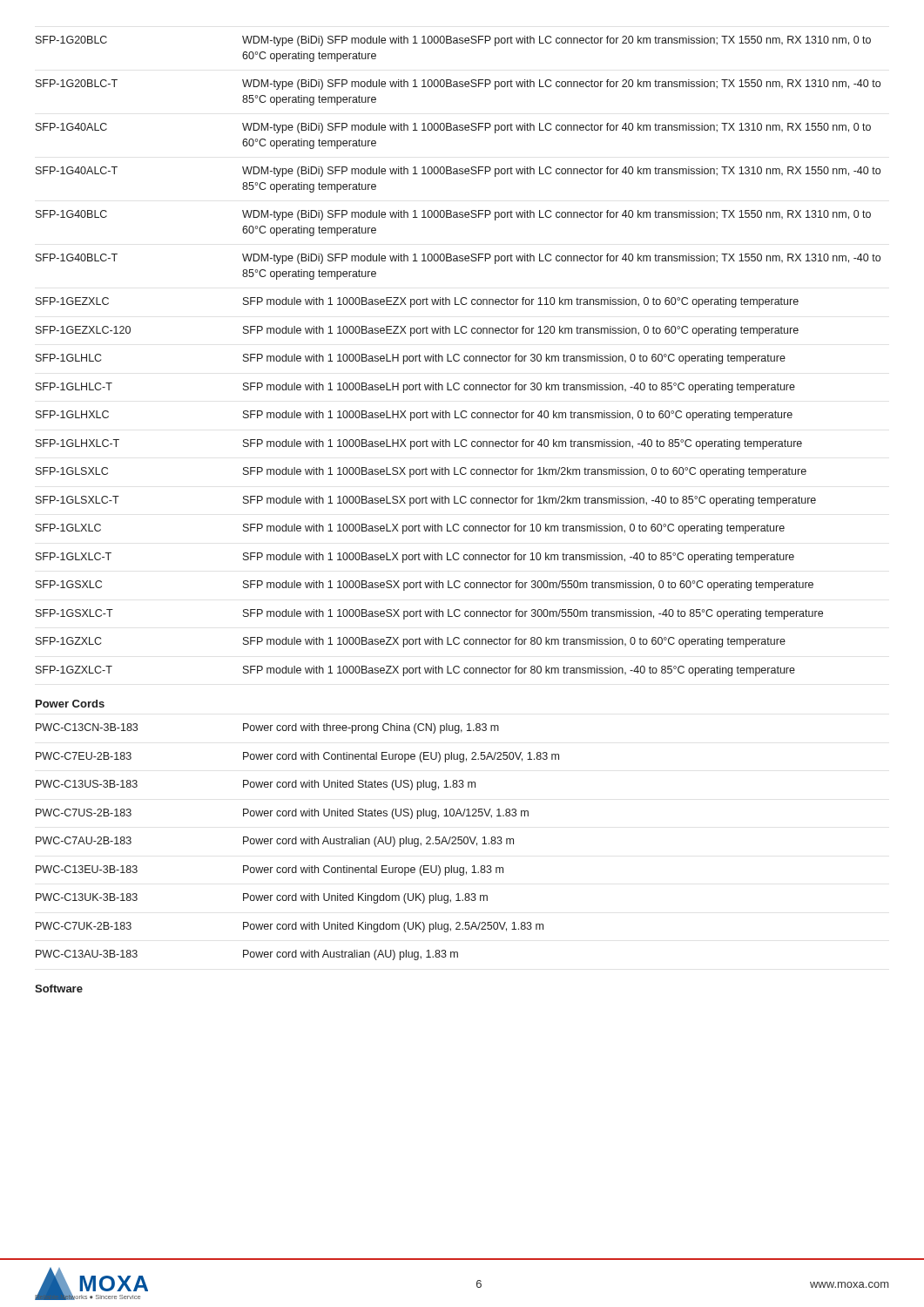The height and width of the screenshot is (1307, 924).
Task: Point to the text starting "PWC-C7AU-2B-183 Power cord with Australian (AU) plug,"
Action: [x=462, y=842]
